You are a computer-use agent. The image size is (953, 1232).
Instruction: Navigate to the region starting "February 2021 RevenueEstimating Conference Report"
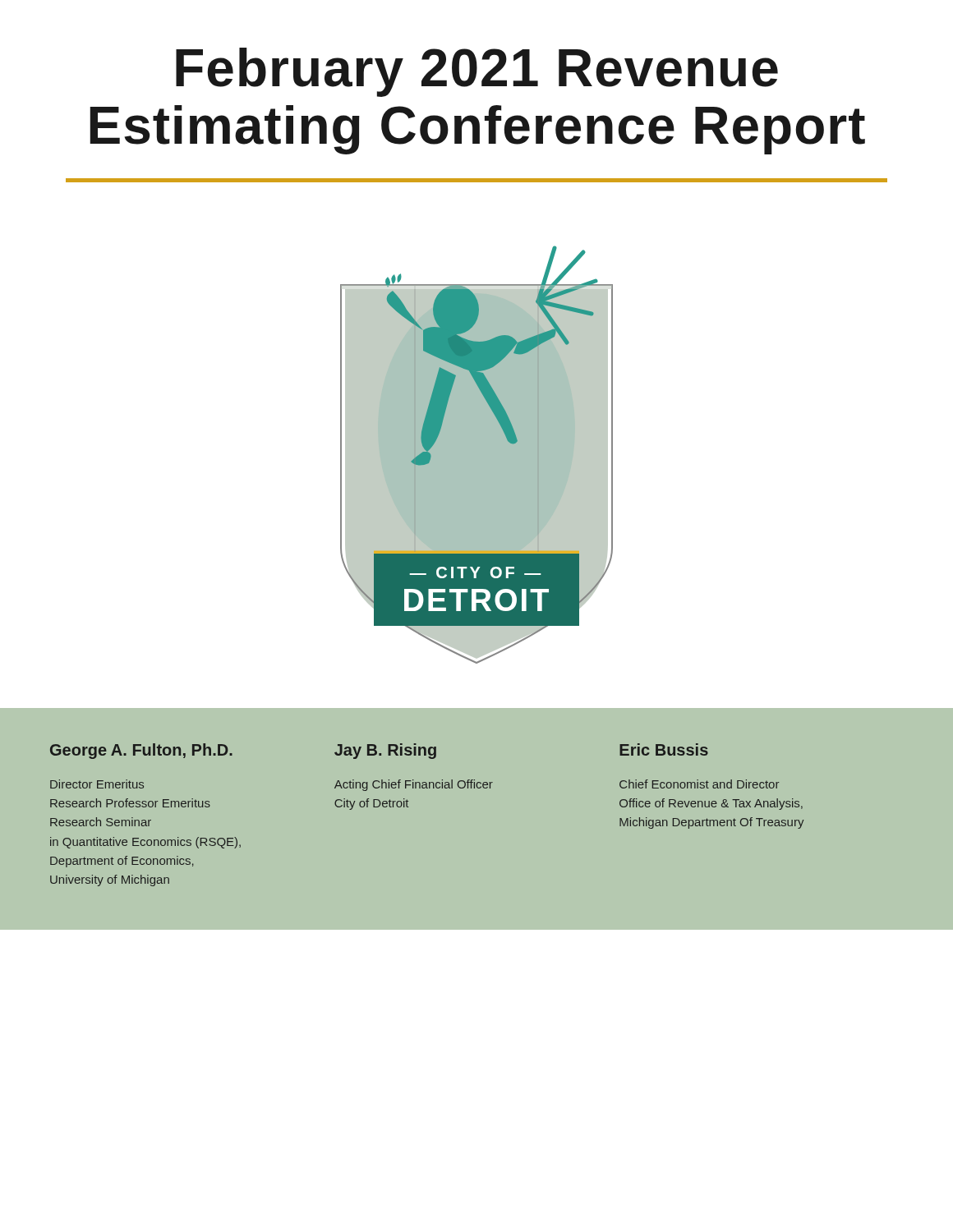point(476,110)
